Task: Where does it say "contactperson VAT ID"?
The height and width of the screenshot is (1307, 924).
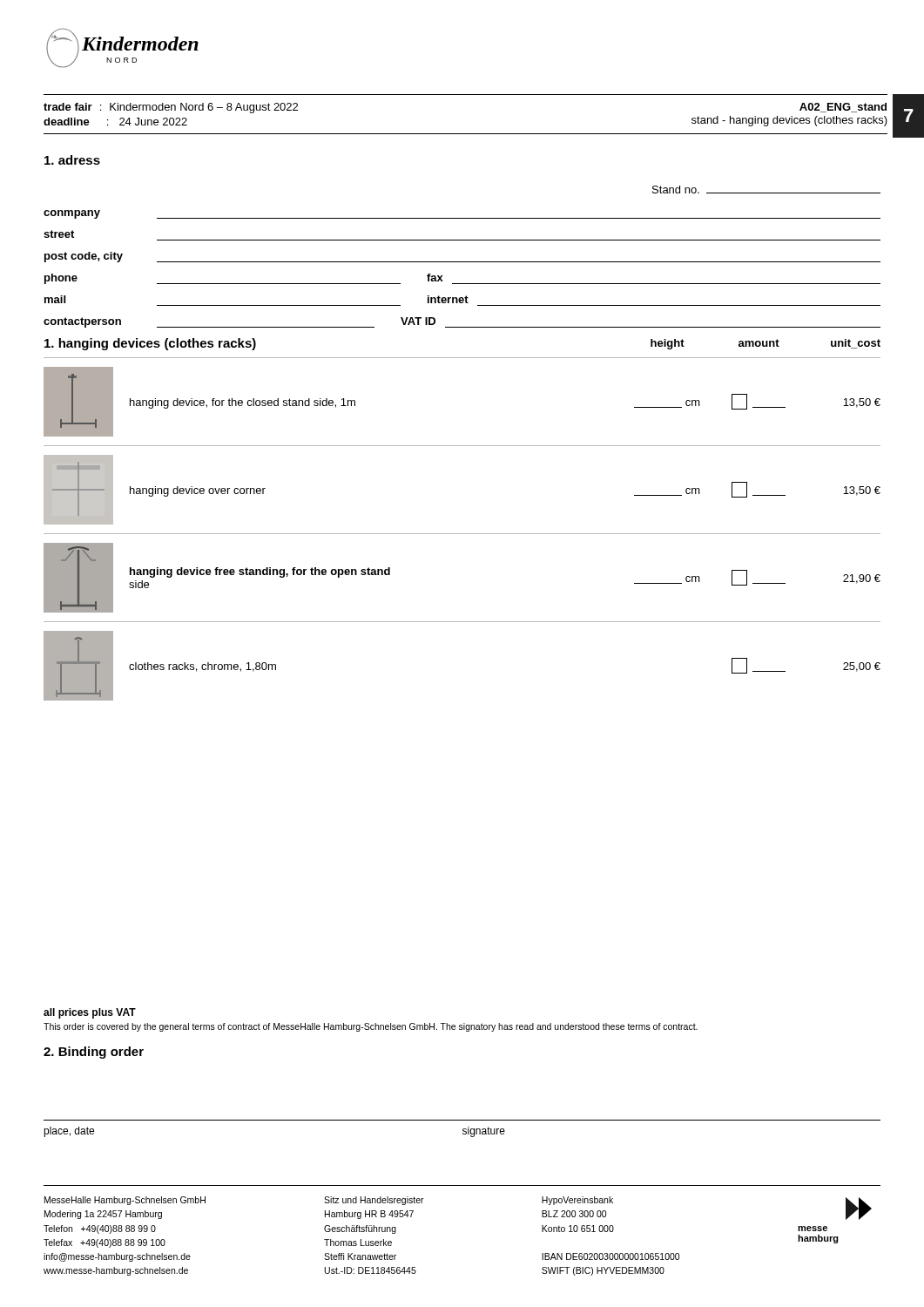Action: click(462, 321)
